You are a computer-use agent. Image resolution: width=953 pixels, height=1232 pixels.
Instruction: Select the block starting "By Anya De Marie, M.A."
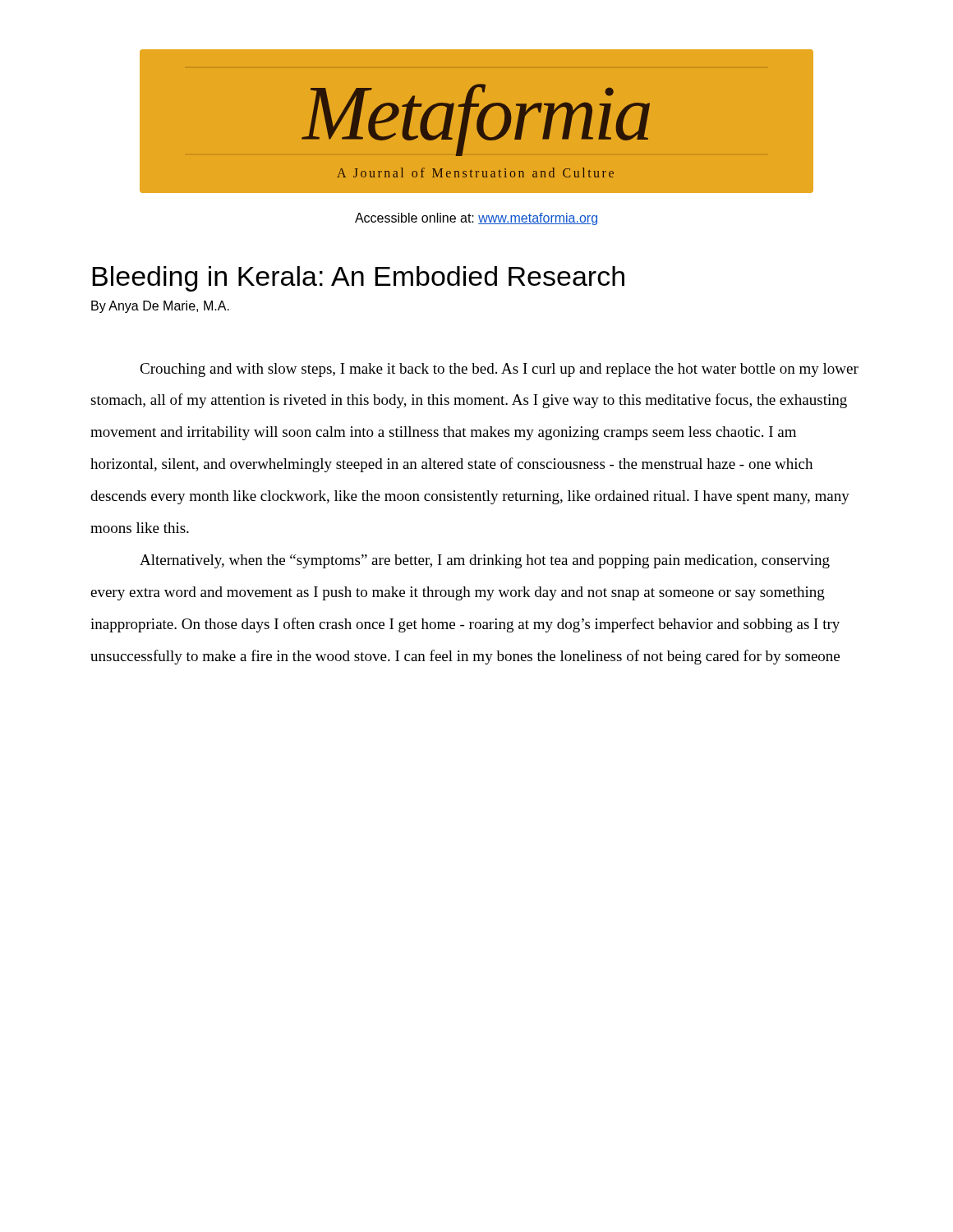160,306
